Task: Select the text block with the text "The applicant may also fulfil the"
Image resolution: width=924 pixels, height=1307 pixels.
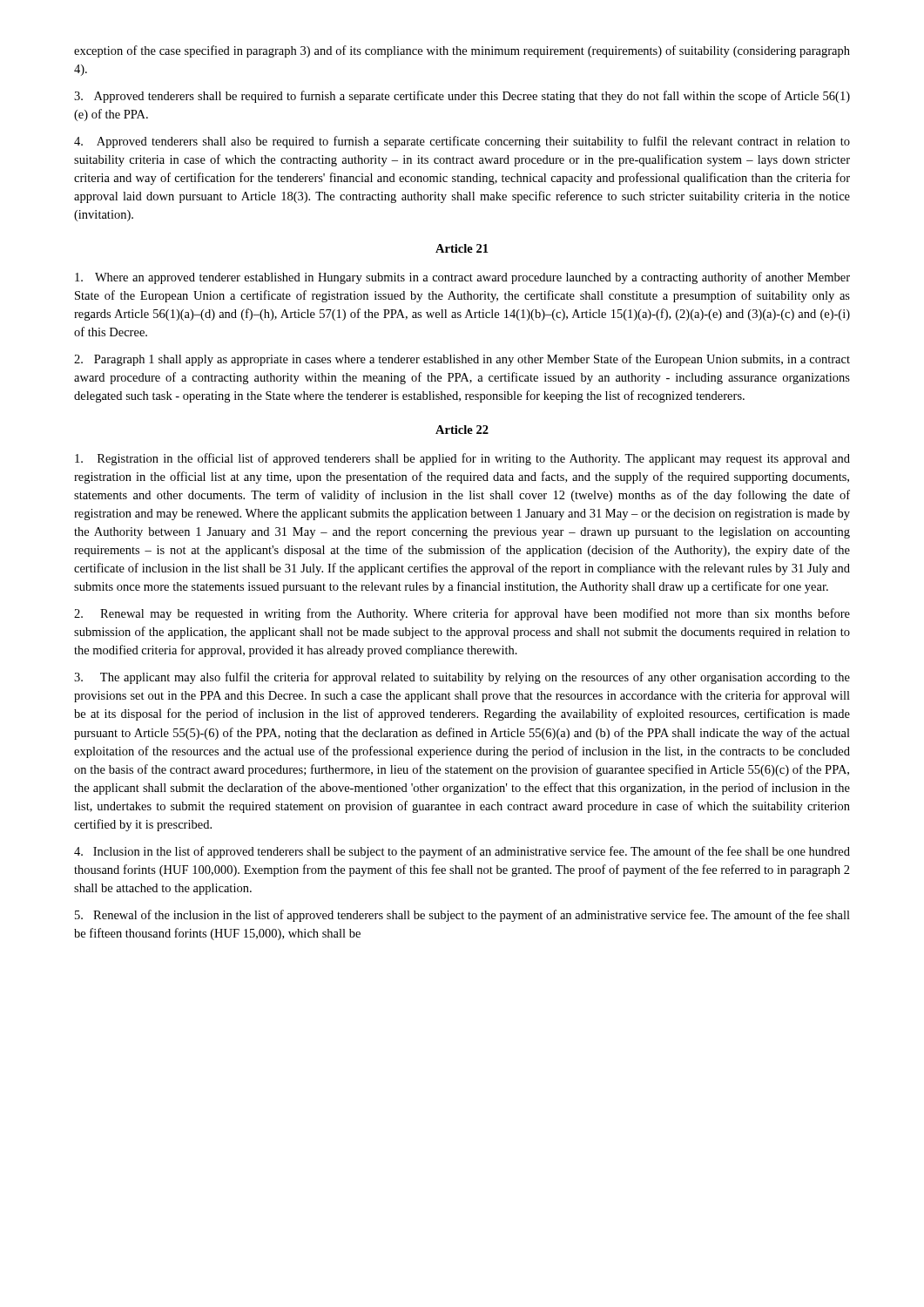Action: [462, 751]
